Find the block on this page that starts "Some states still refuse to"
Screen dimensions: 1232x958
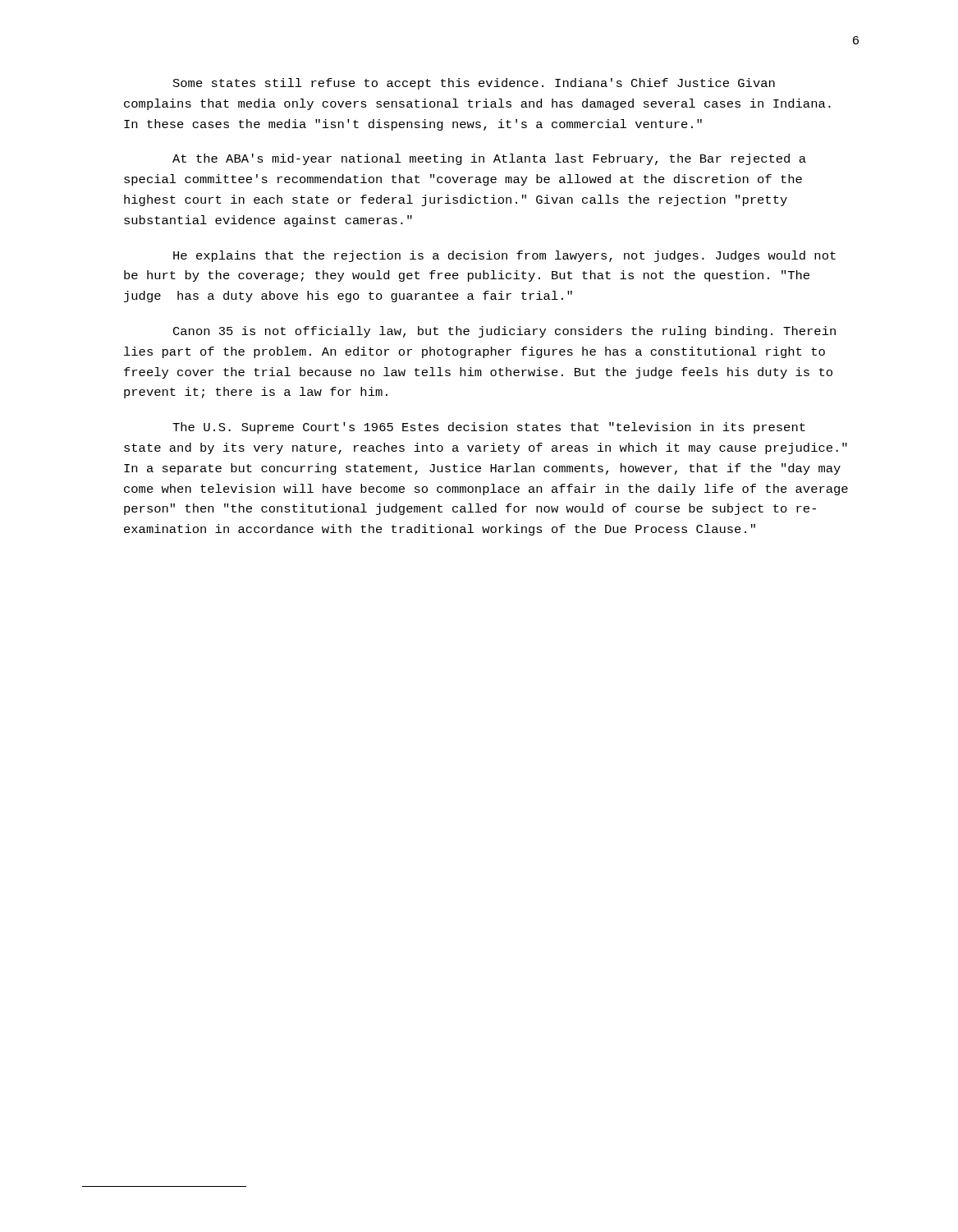(x=478, y=104)
